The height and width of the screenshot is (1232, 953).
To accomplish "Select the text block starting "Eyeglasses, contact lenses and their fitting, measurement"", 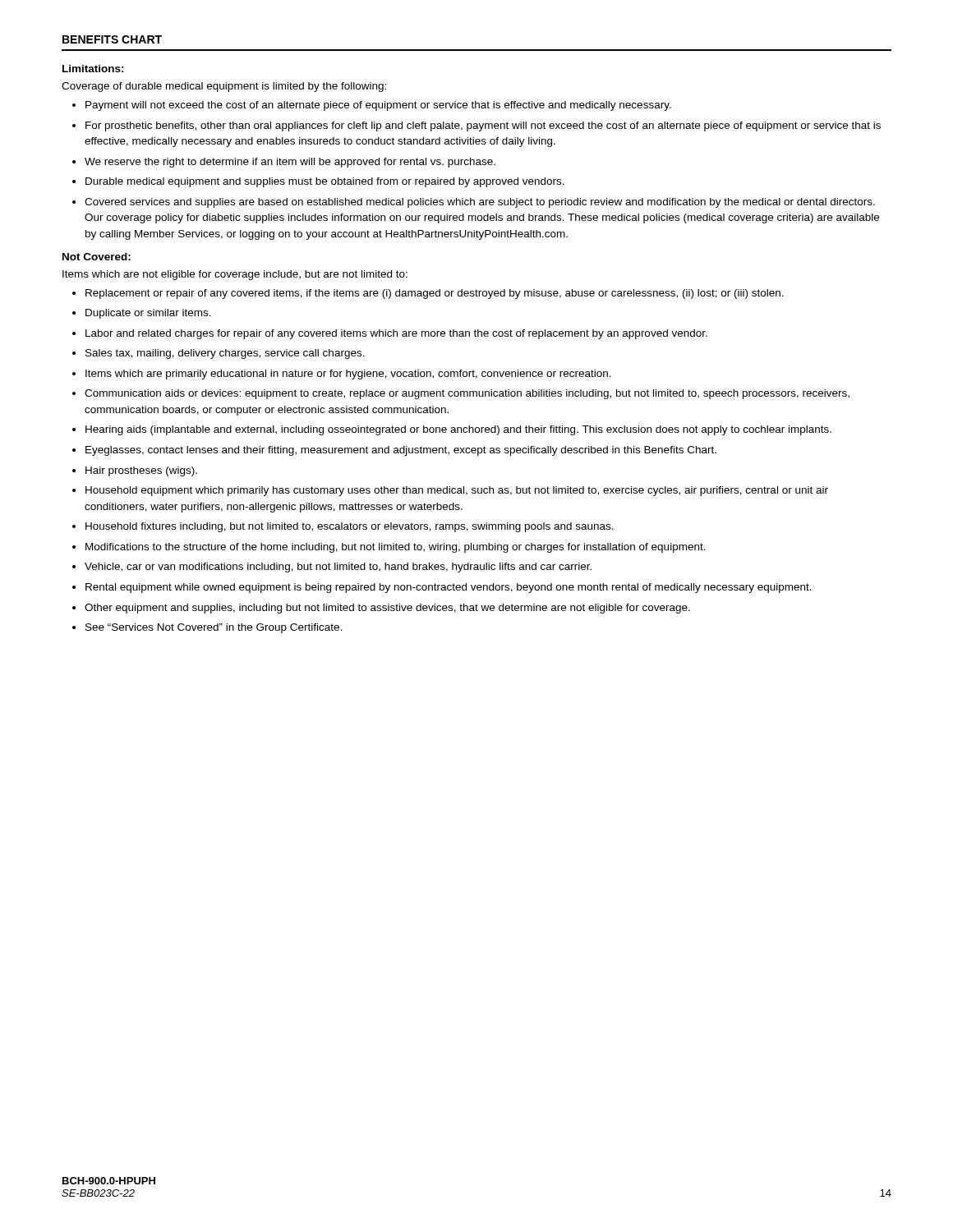I will [x=401, y=450].
